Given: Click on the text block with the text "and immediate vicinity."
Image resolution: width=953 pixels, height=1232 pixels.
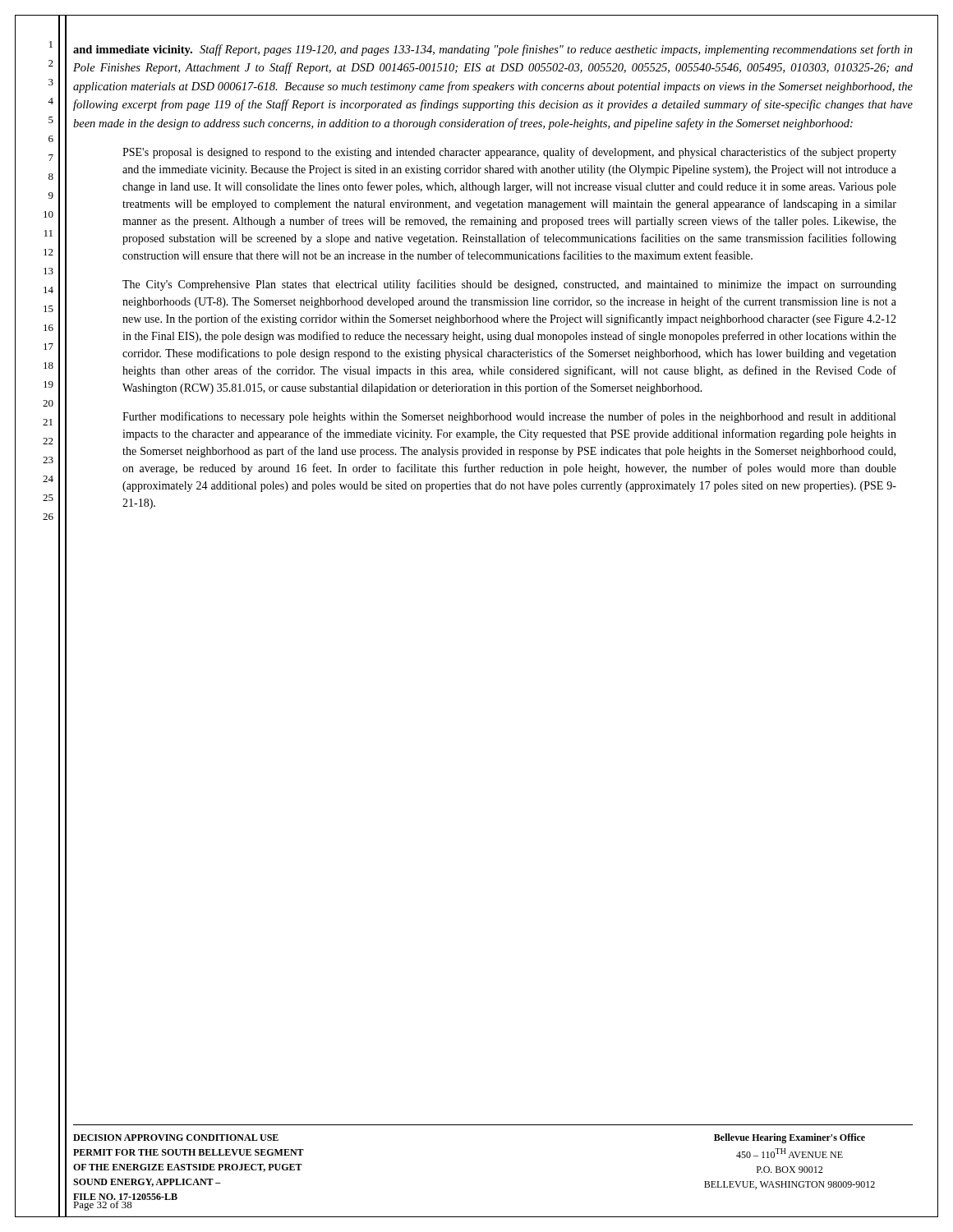Looking at the screenshot, I should pos(493,86).
